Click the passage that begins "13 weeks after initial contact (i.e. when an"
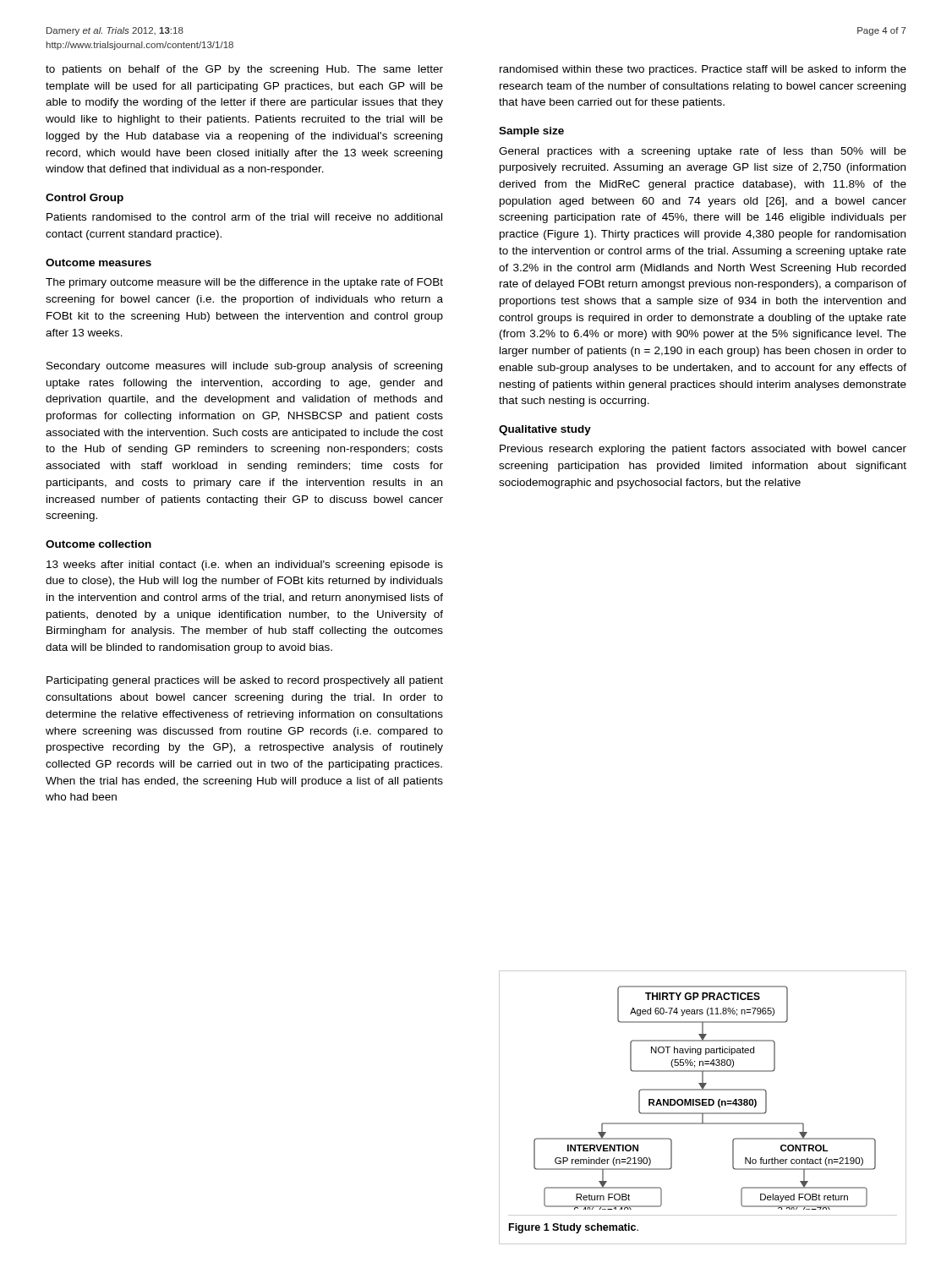 (x=244, y=680)
